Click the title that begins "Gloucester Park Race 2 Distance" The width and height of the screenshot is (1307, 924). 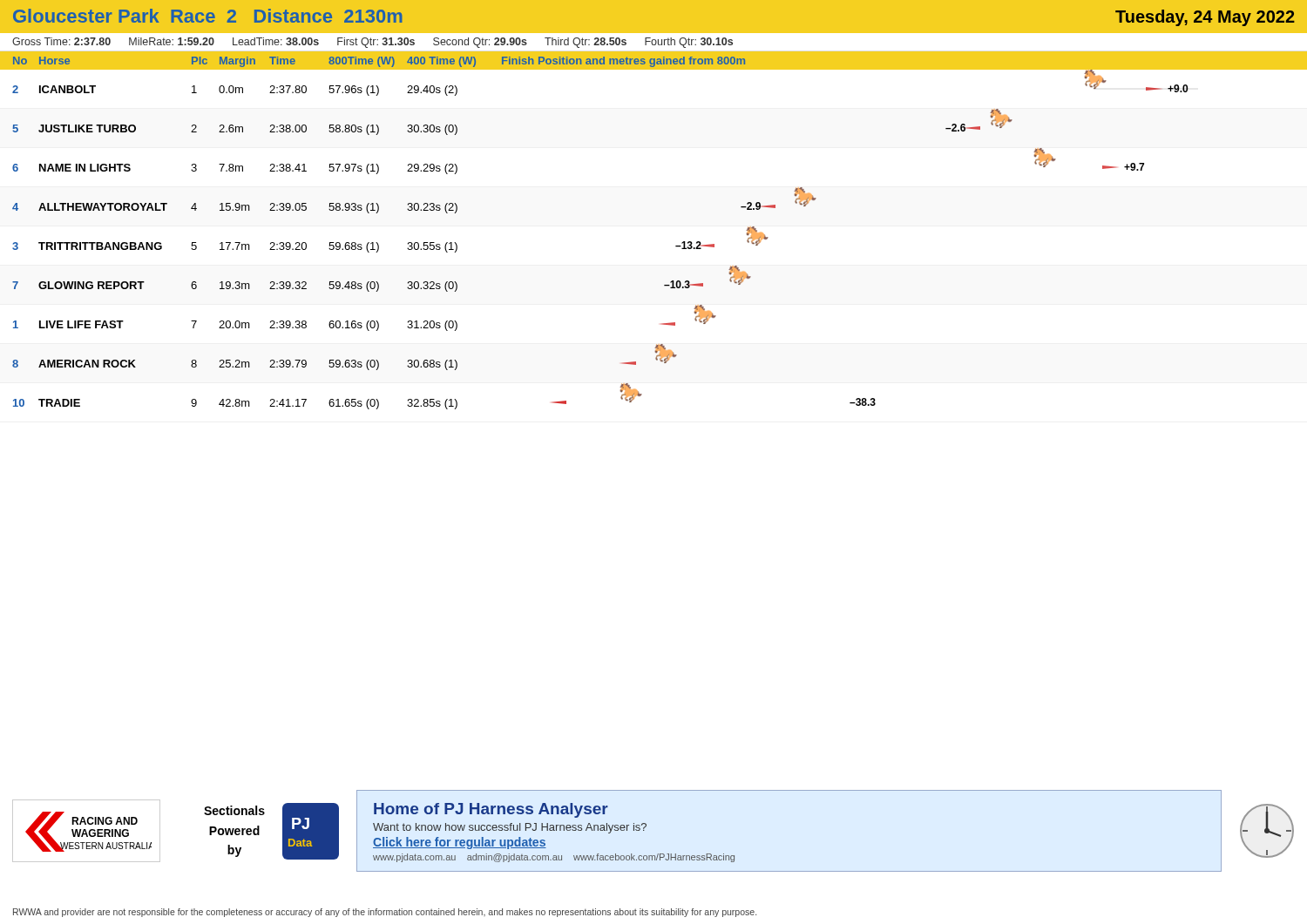tap(124, 17)
